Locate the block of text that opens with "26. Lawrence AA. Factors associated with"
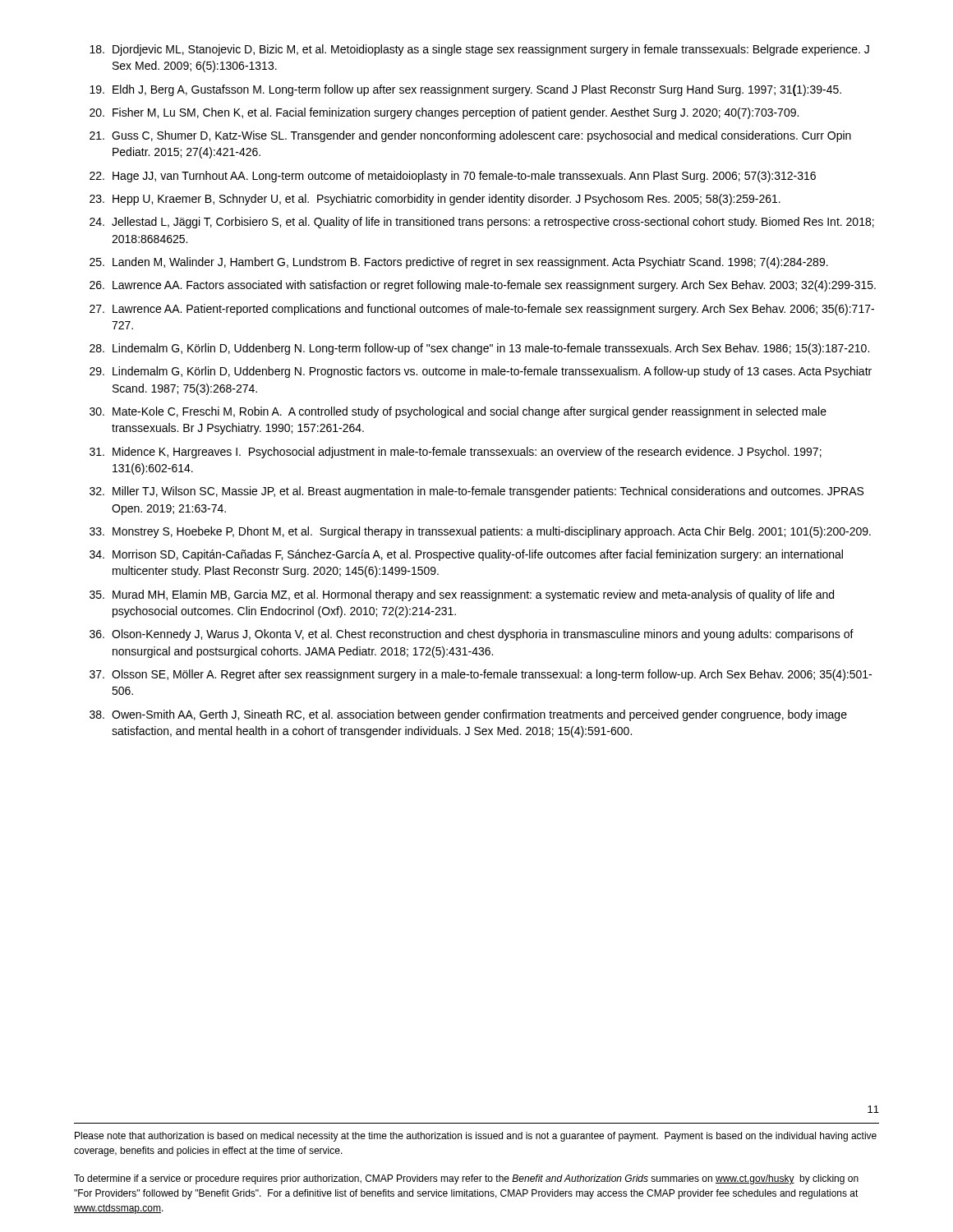Viewport: 953px width, 1232px height. pos(476,285)
